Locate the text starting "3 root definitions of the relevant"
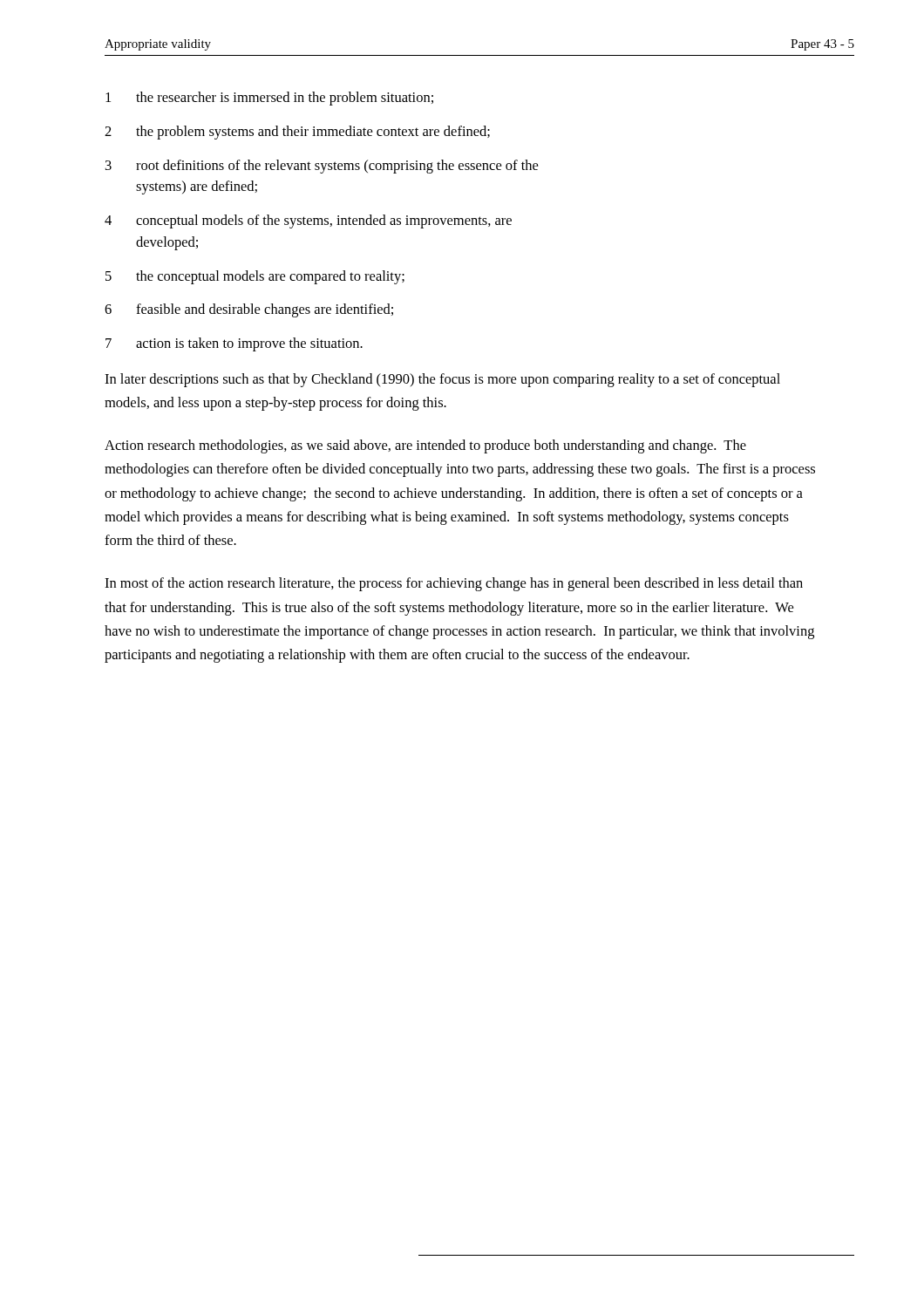Viewport: 924px width, 1308px height. tap(322, 176)
